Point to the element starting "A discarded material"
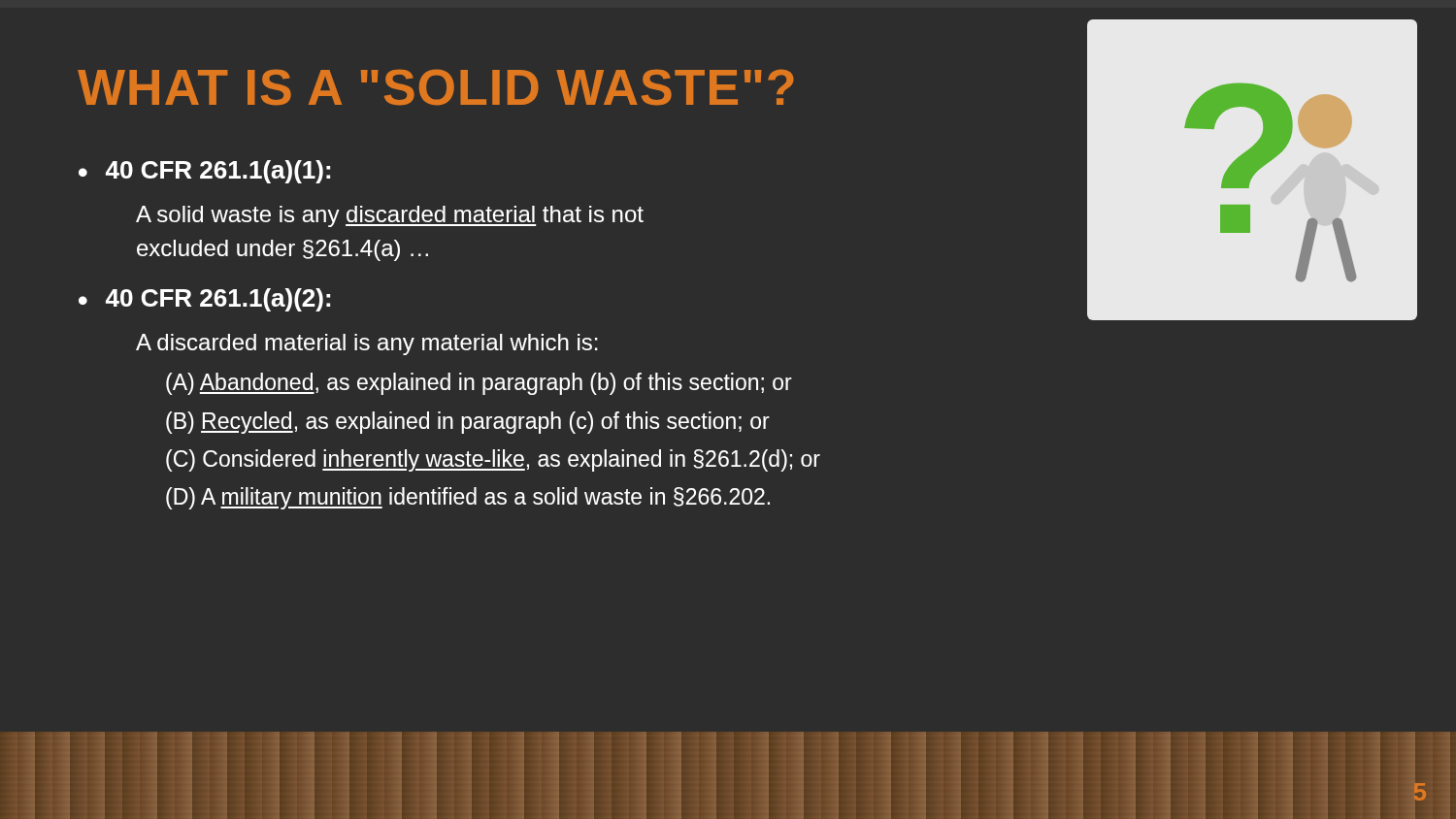Viewport: 1456px width, 819px height. 368,342
